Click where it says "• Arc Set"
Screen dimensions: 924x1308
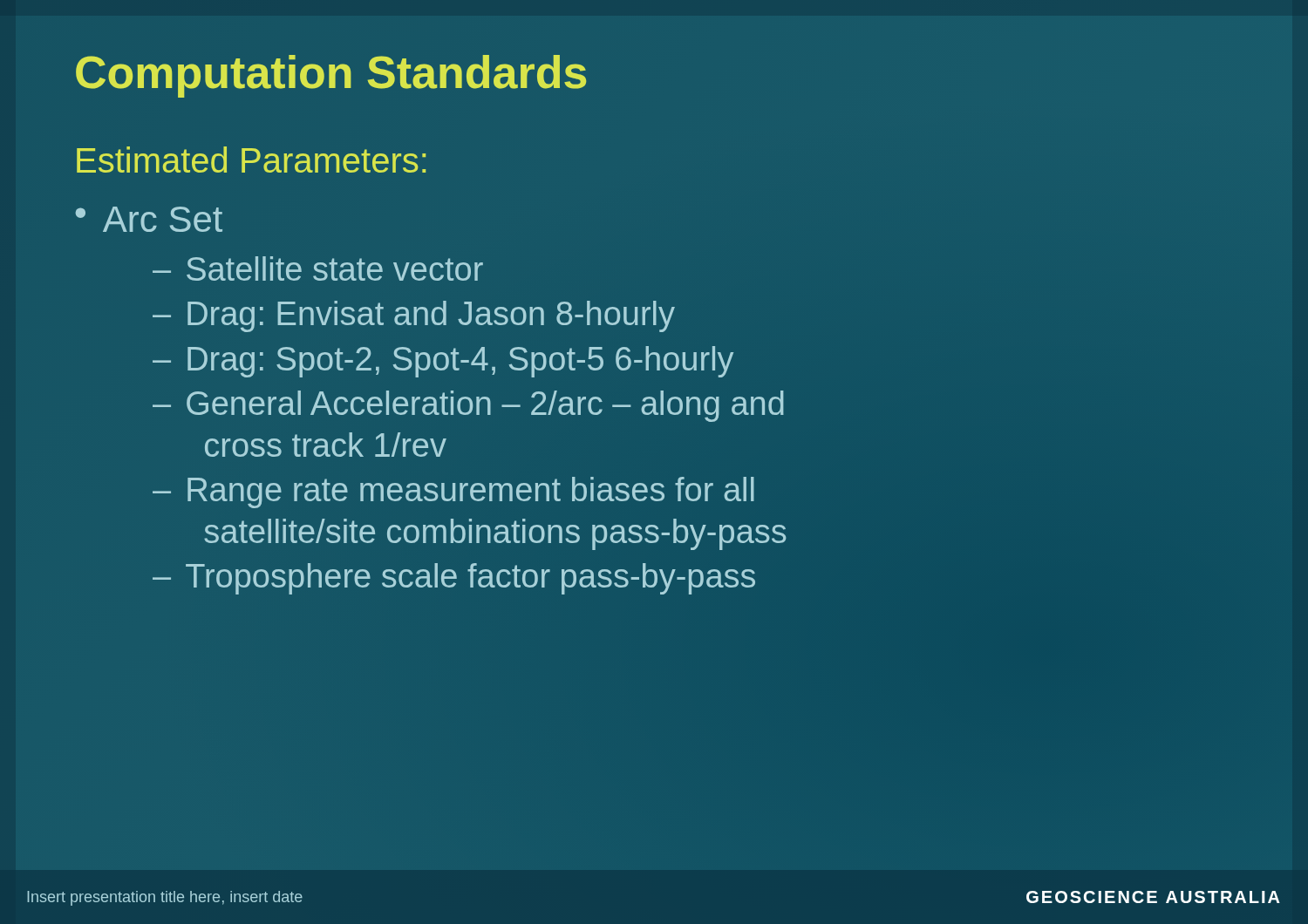pyautogui.click(x=148, y=220)
